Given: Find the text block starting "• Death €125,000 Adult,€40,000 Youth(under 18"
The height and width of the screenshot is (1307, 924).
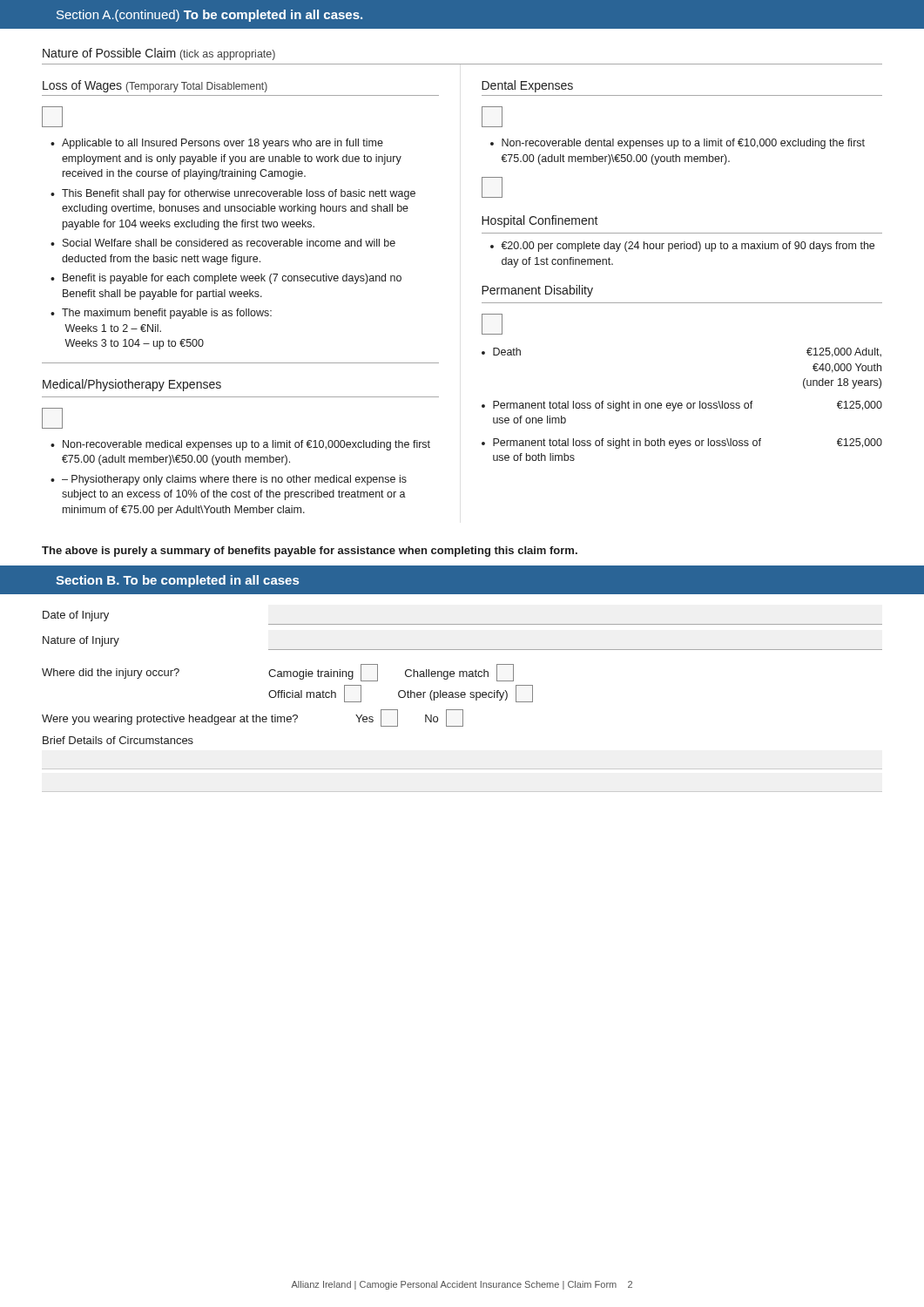Looking at the screenshot, I should (503, 352).
